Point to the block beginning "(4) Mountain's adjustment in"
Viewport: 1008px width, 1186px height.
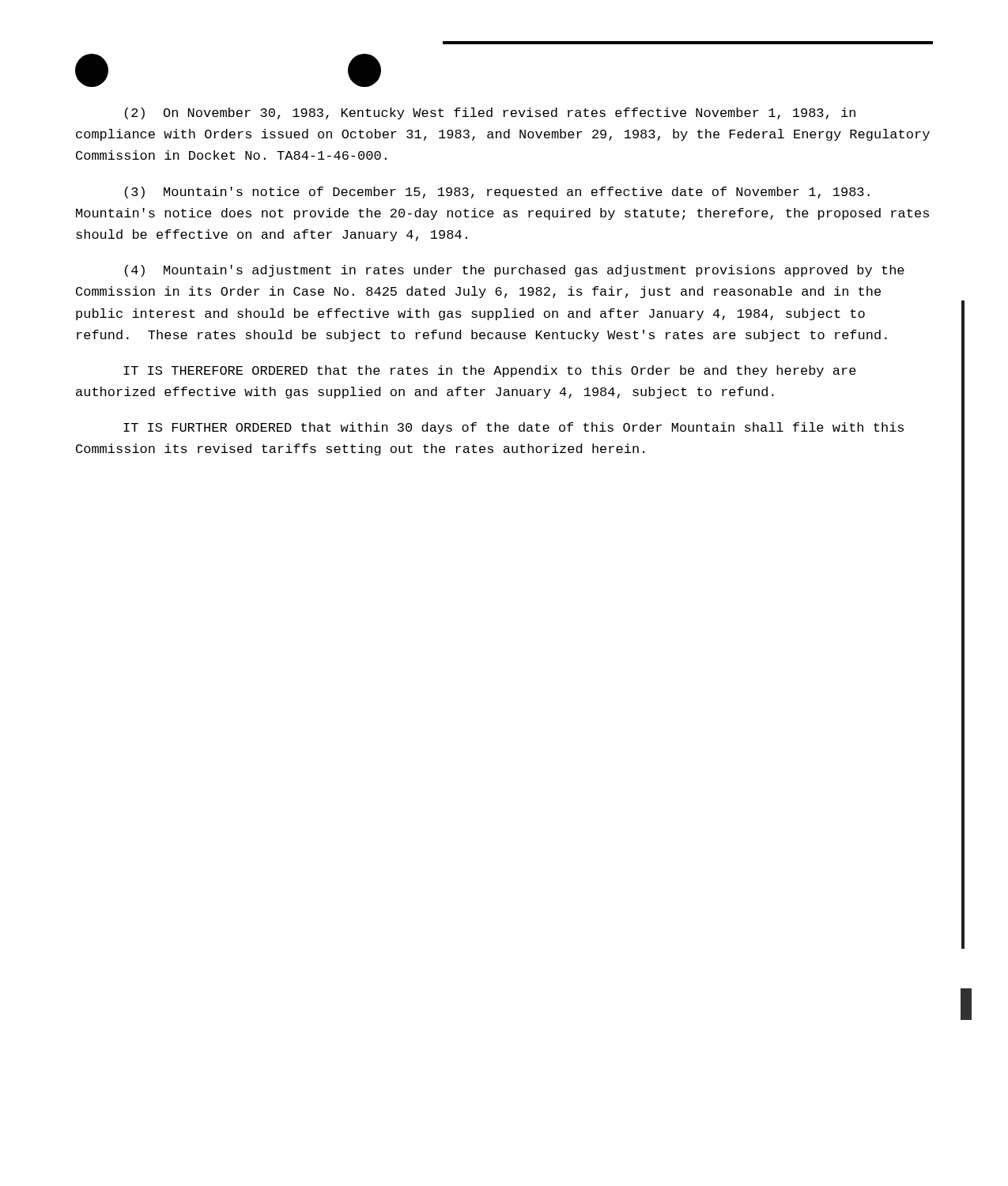point(490,303)
